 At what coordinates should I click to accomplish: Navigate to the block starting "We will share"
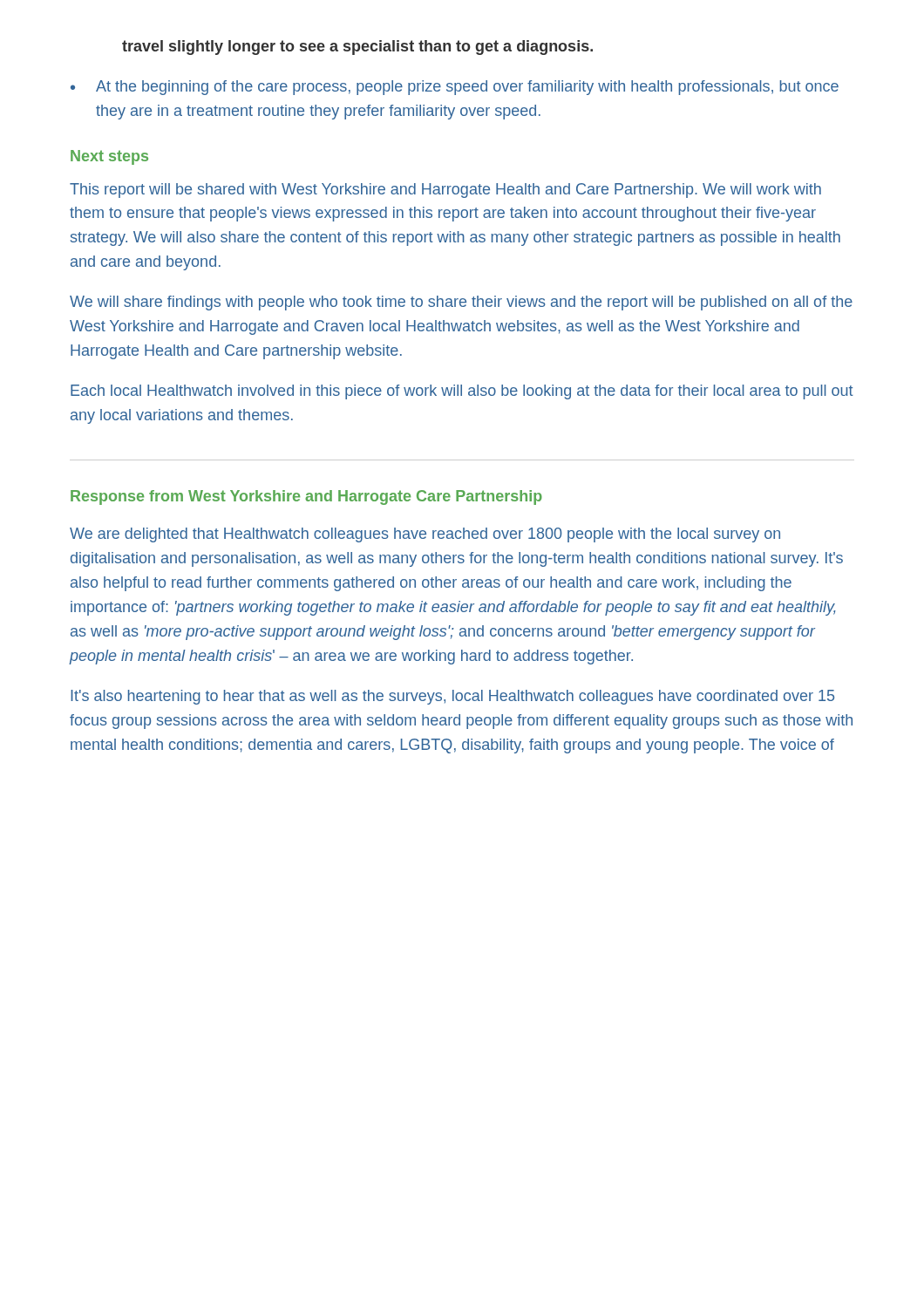tap(461, 326)
